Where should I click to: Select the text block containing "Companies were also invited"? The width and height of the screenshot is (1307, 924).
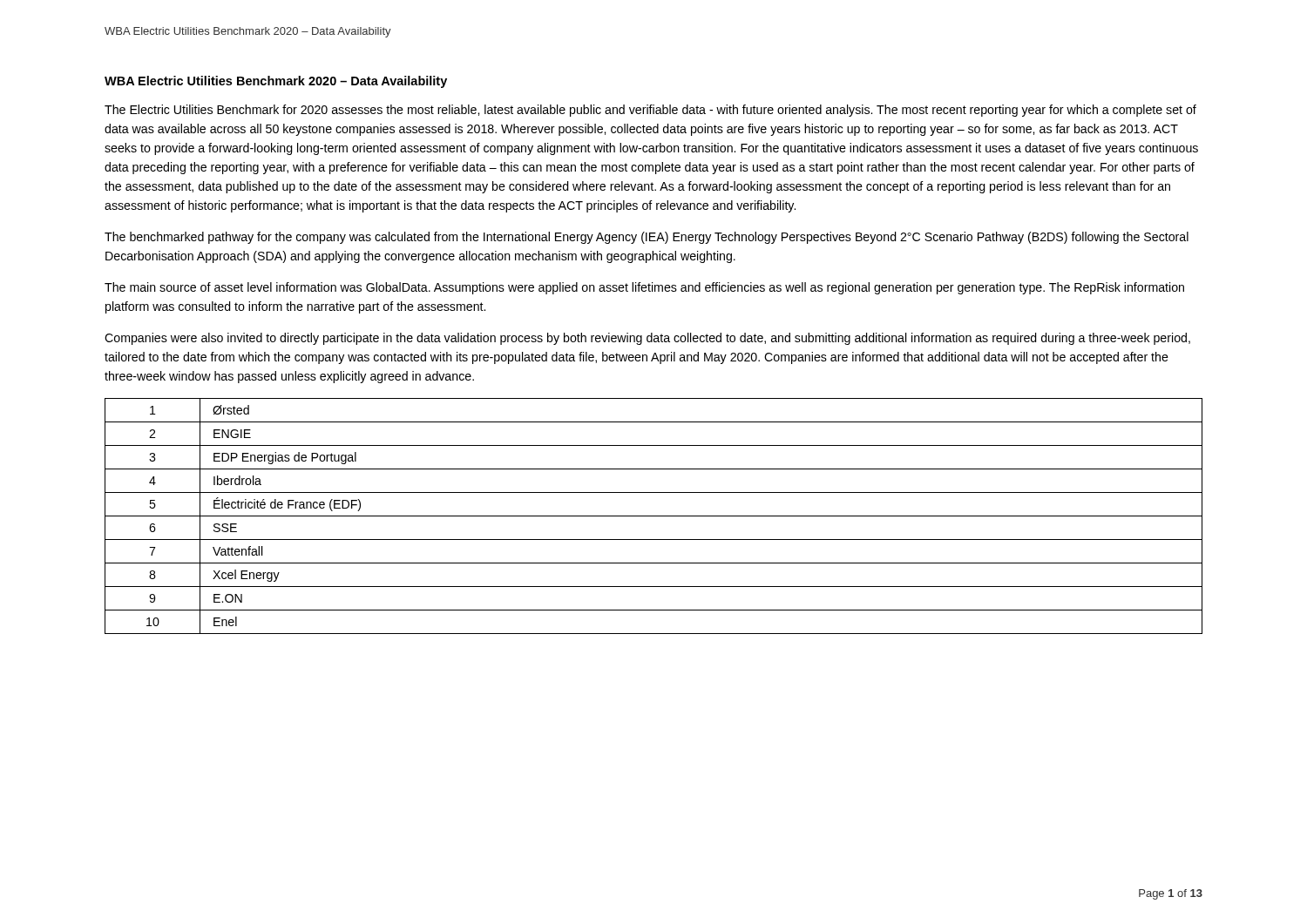[648, 357]
